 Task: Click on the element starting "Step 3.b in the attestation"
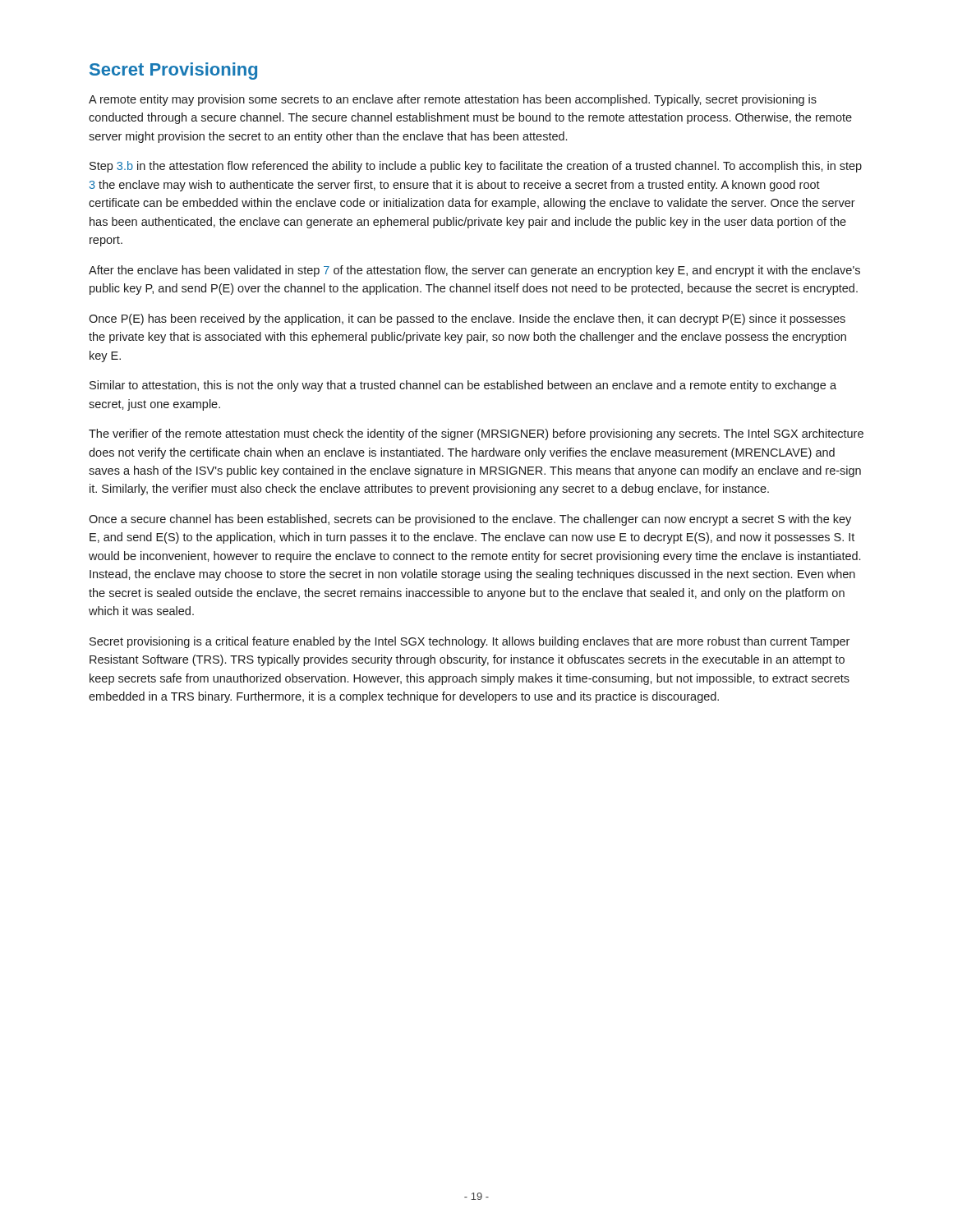coord(475,203)
